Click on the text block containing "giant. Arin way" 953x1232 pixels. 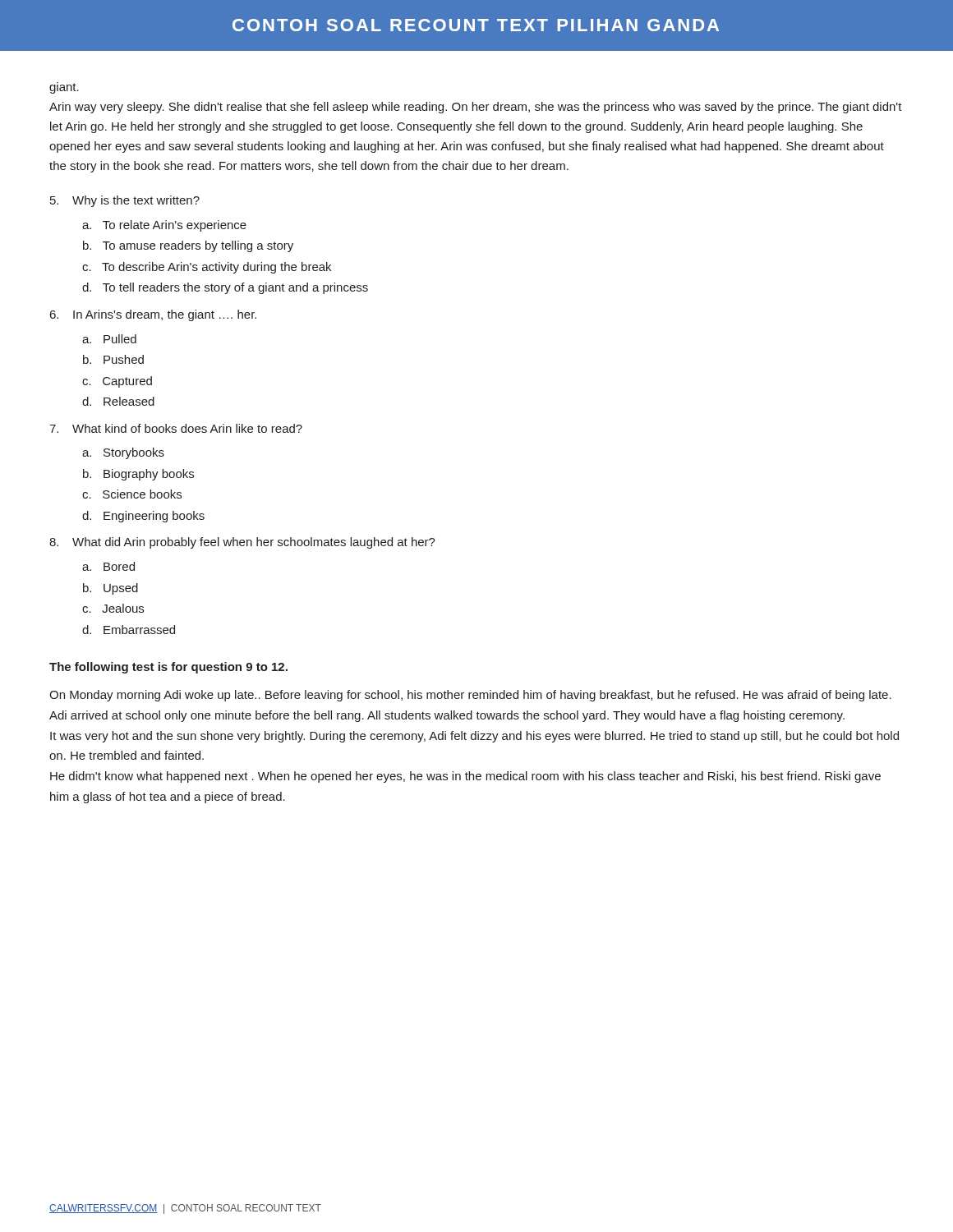point(475,126)
